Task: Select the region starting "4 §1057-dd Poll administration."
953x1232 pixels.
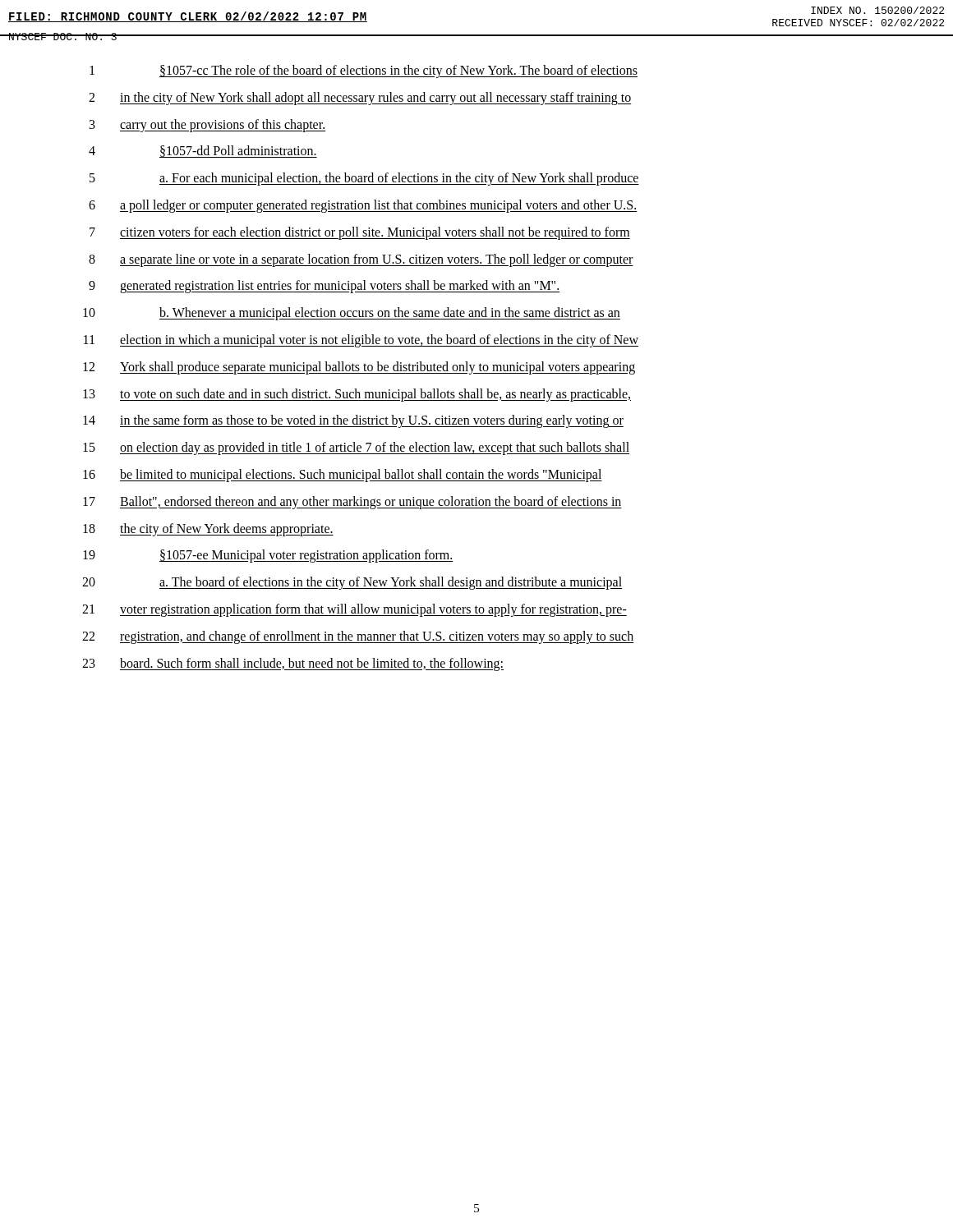Action: (203, 152)
